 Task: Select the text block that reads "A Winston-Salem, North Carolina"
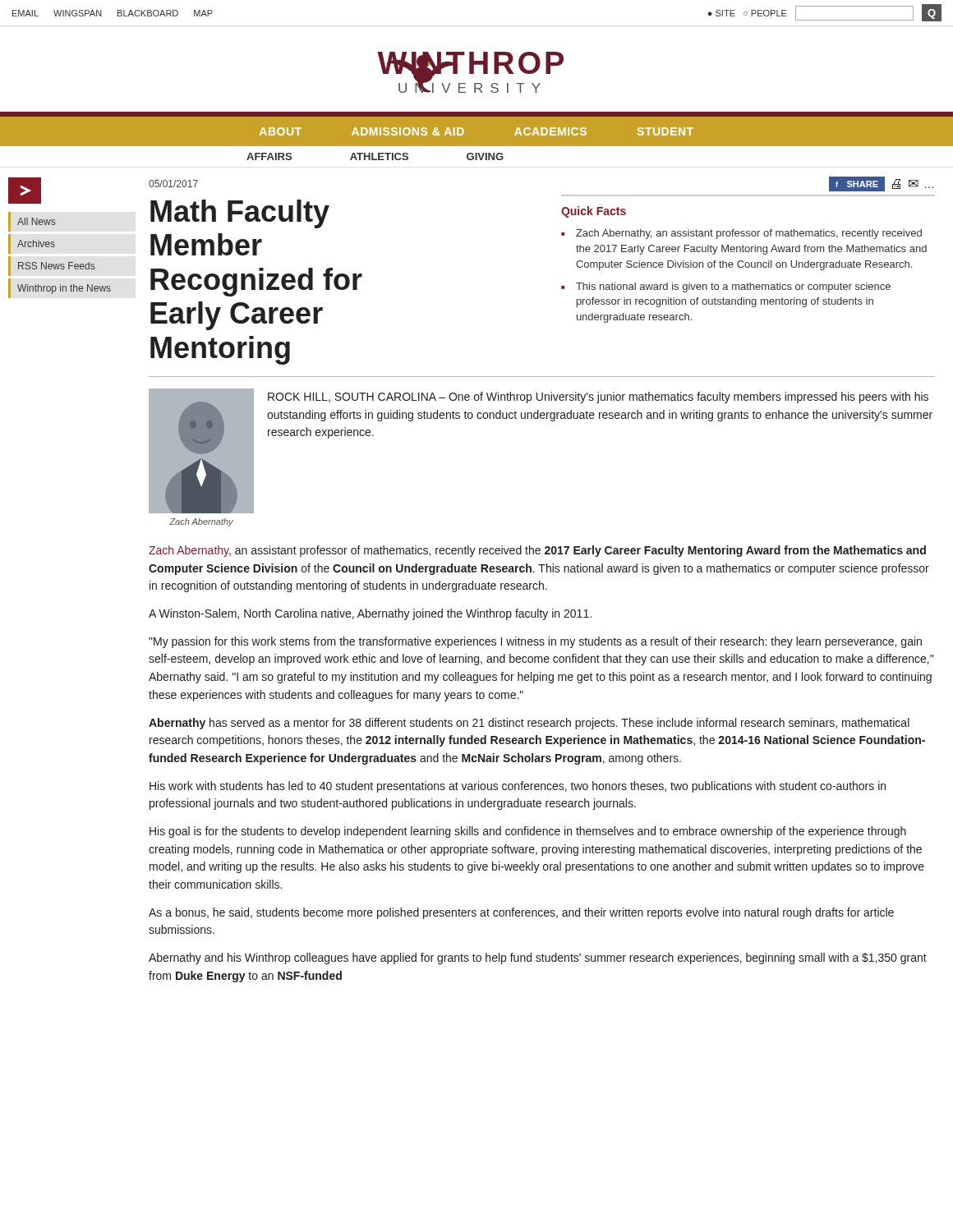pos(371,614)
